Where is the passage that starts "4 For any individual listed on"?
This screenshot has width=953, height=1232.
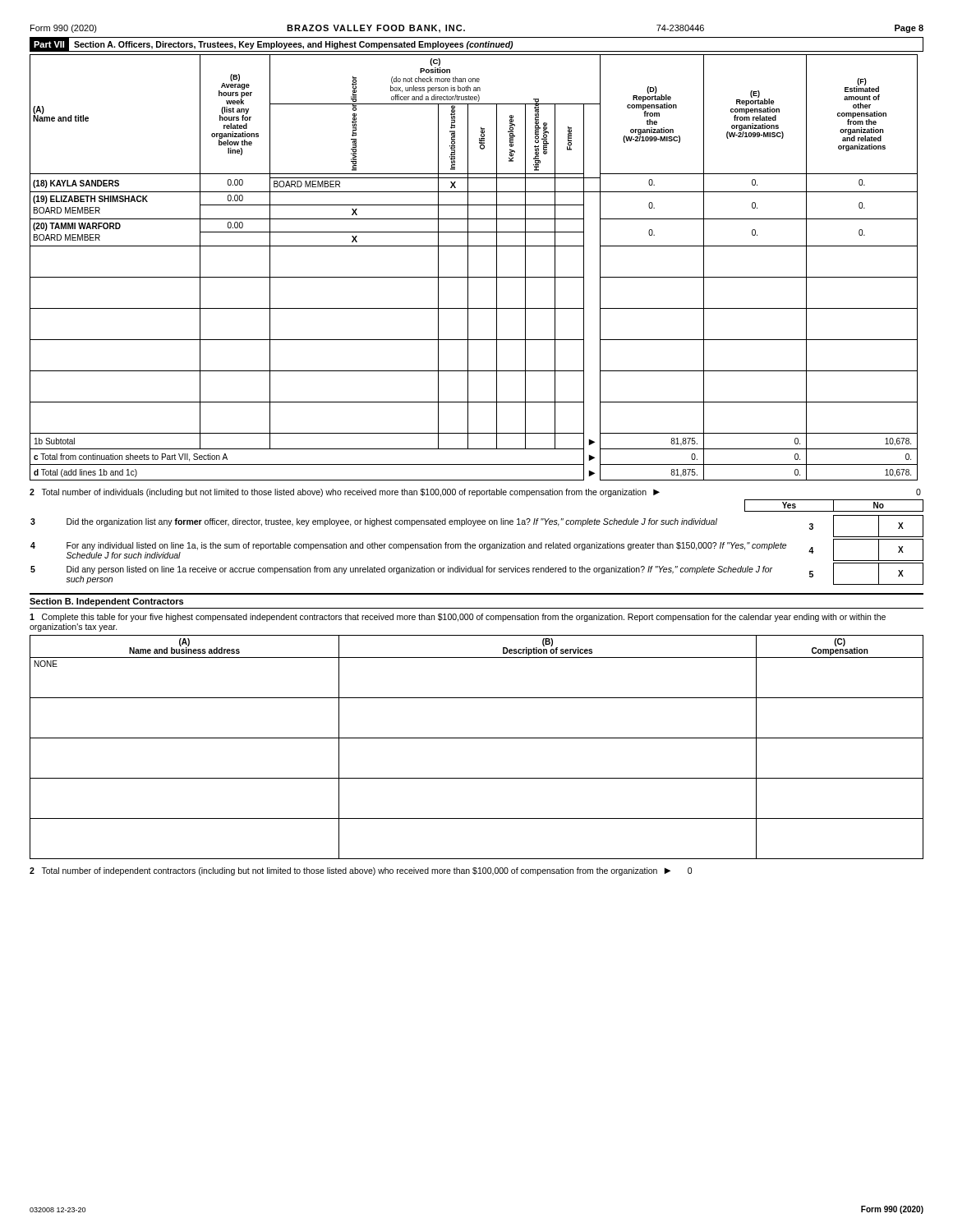coord(476,550)
